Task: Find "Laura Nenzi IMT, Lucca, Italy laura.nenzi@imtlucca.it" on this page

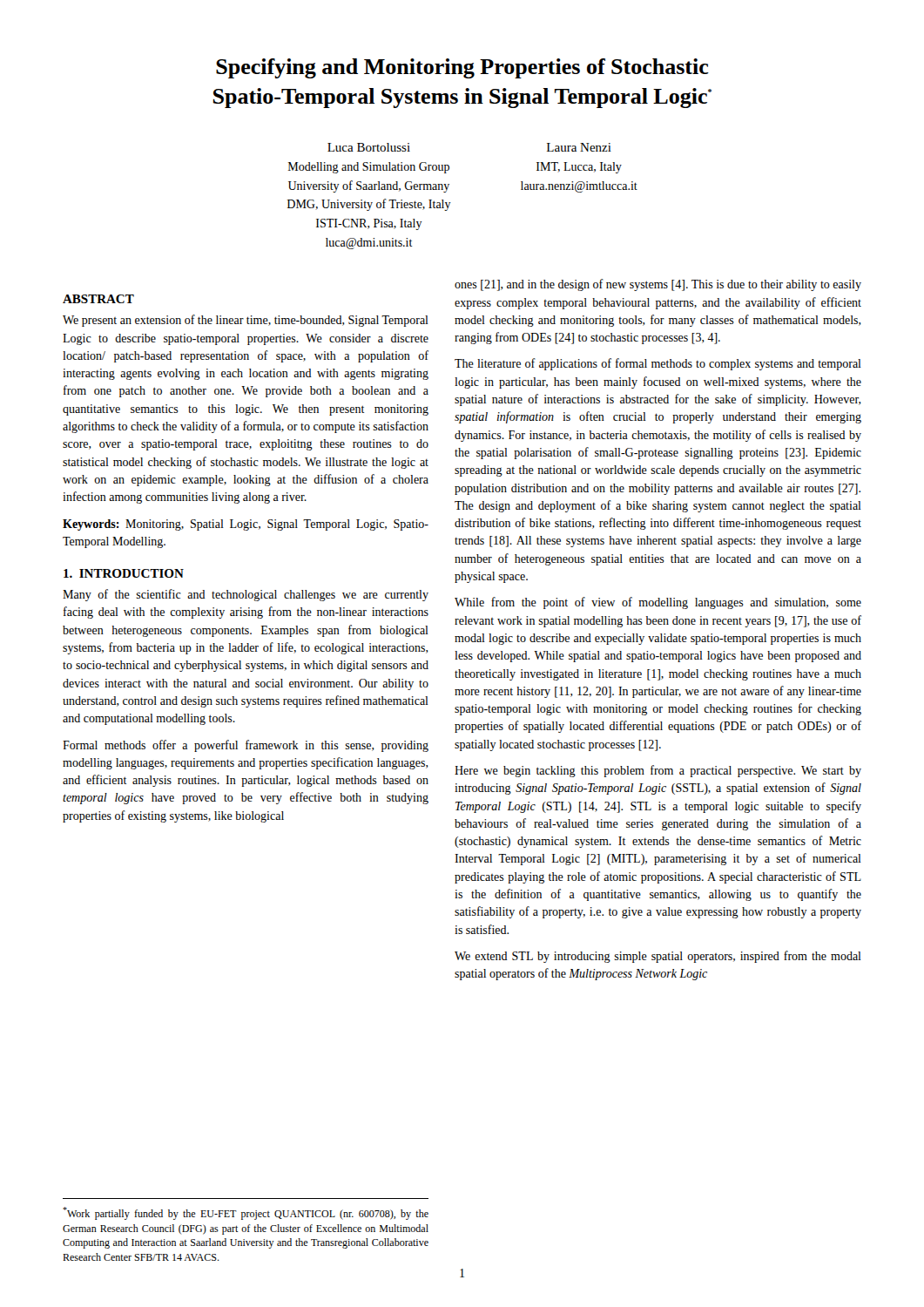Action: [x=579, y=166]
